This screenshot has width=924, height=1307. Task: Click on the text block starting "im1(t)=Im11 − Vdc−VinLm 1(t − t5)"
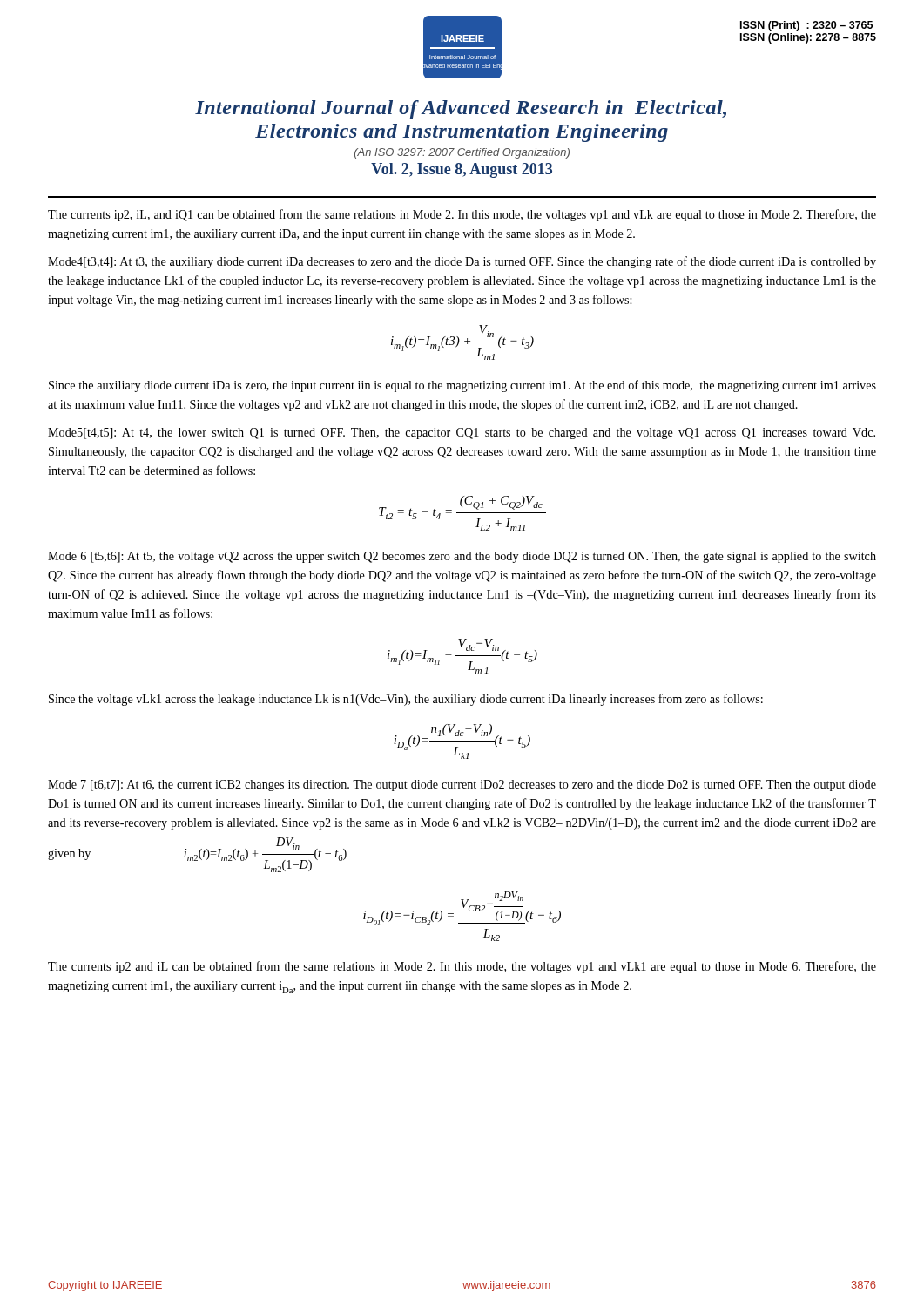pyautogui.click(x=462, y=656)
